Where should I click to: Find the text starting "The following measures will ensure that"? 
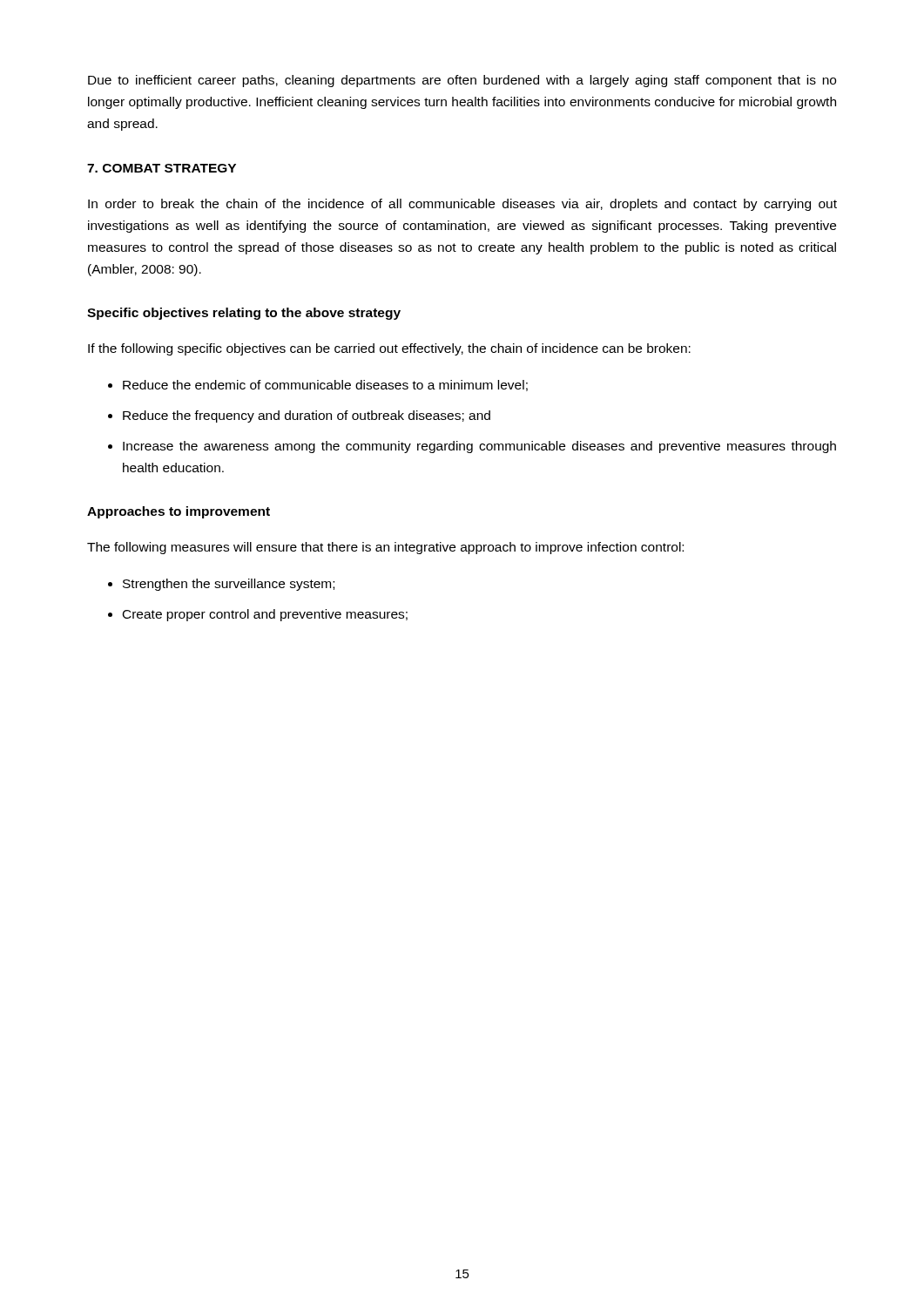click(x=462, y=547)
